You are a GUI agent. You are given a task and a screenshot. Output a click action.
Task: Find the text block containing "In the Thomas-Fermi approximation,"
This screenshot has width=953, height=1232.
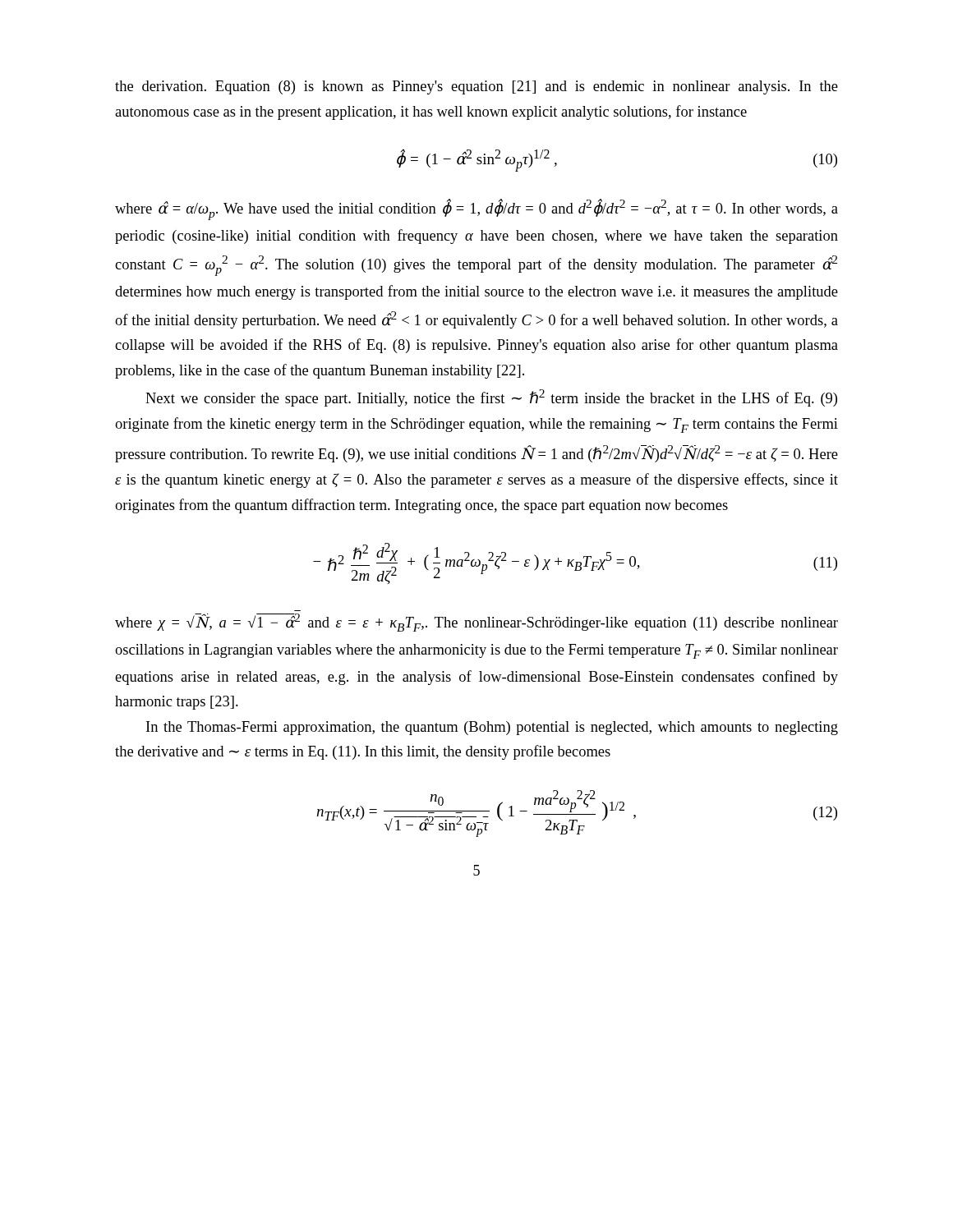coord(476,739)
